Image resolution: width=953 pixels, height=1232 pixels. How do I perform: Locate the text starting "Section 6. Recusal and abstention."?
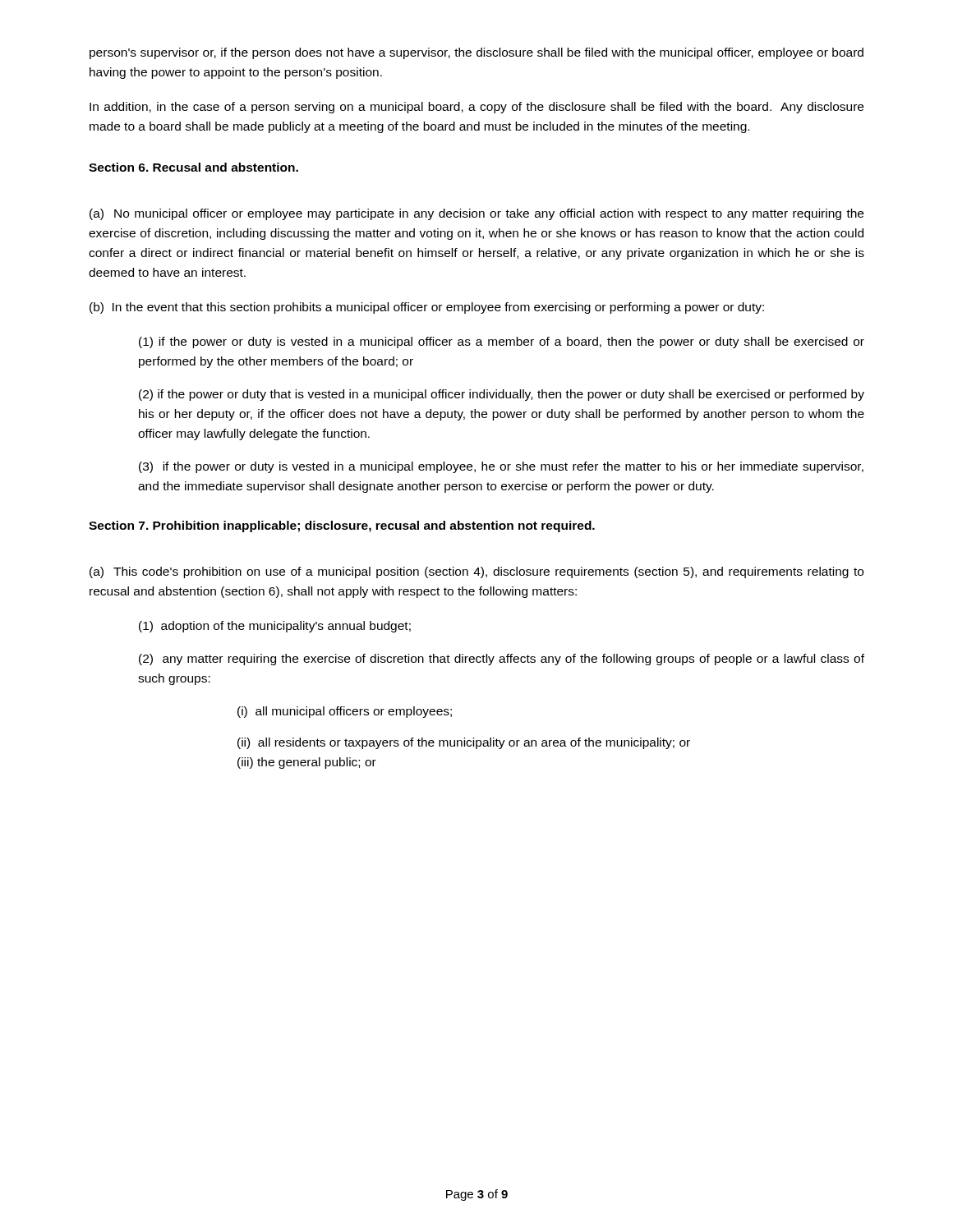click(194, 167)
